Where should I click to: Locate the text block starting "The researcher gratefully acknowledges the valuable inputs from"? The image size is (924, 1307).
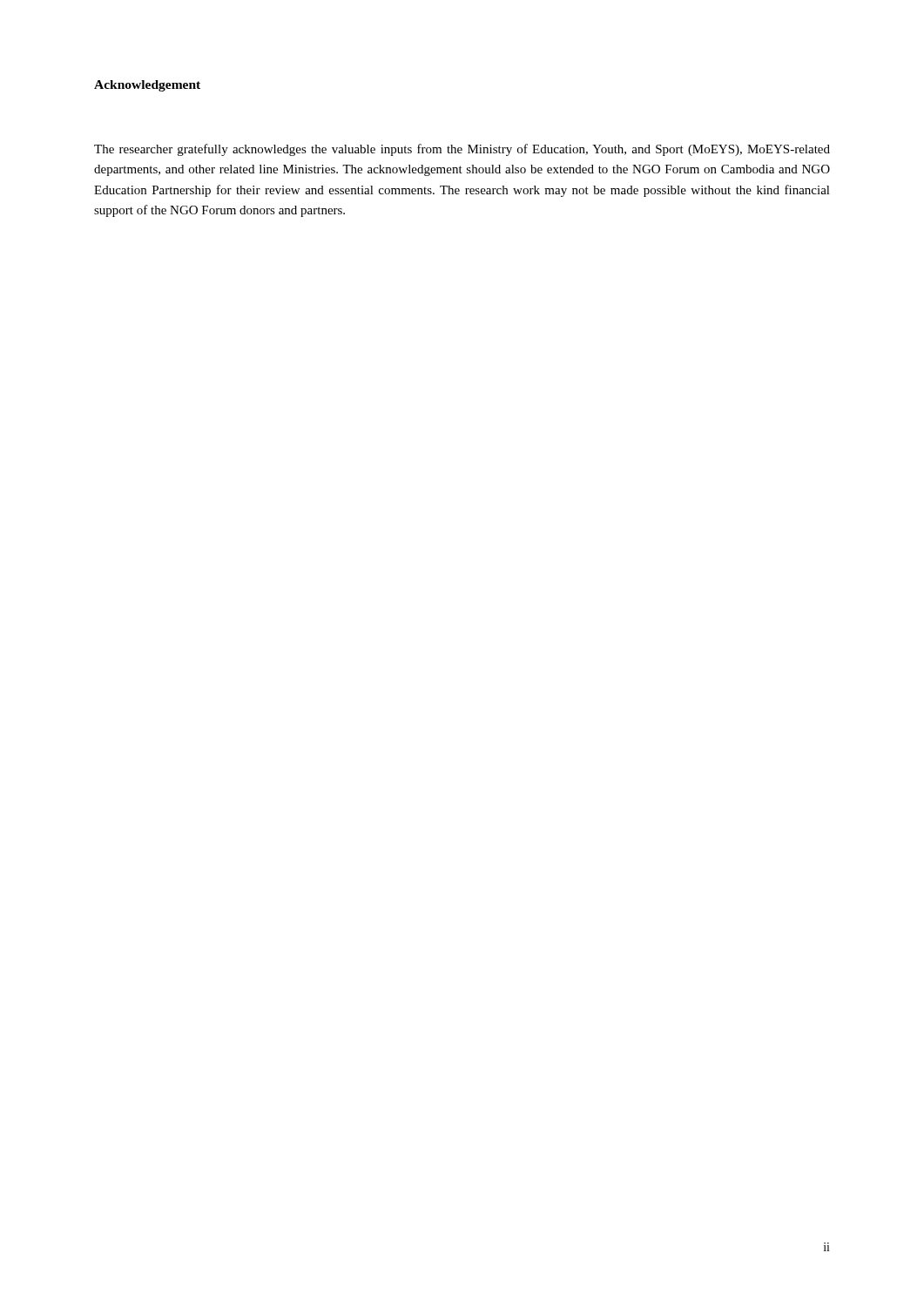tap(462, 179)
